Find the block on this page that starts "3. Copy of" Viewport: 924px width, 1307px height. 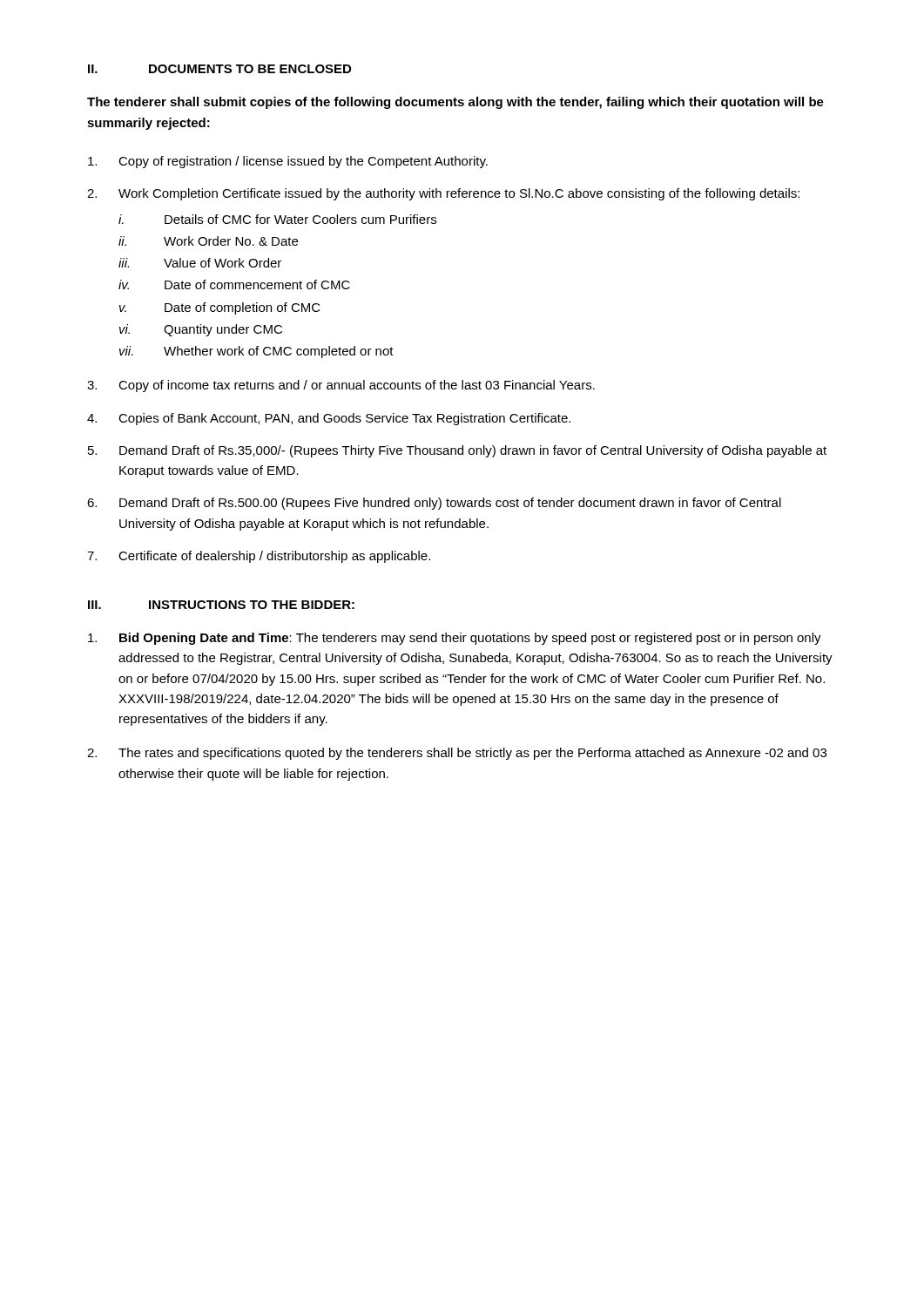click(462, 385)
